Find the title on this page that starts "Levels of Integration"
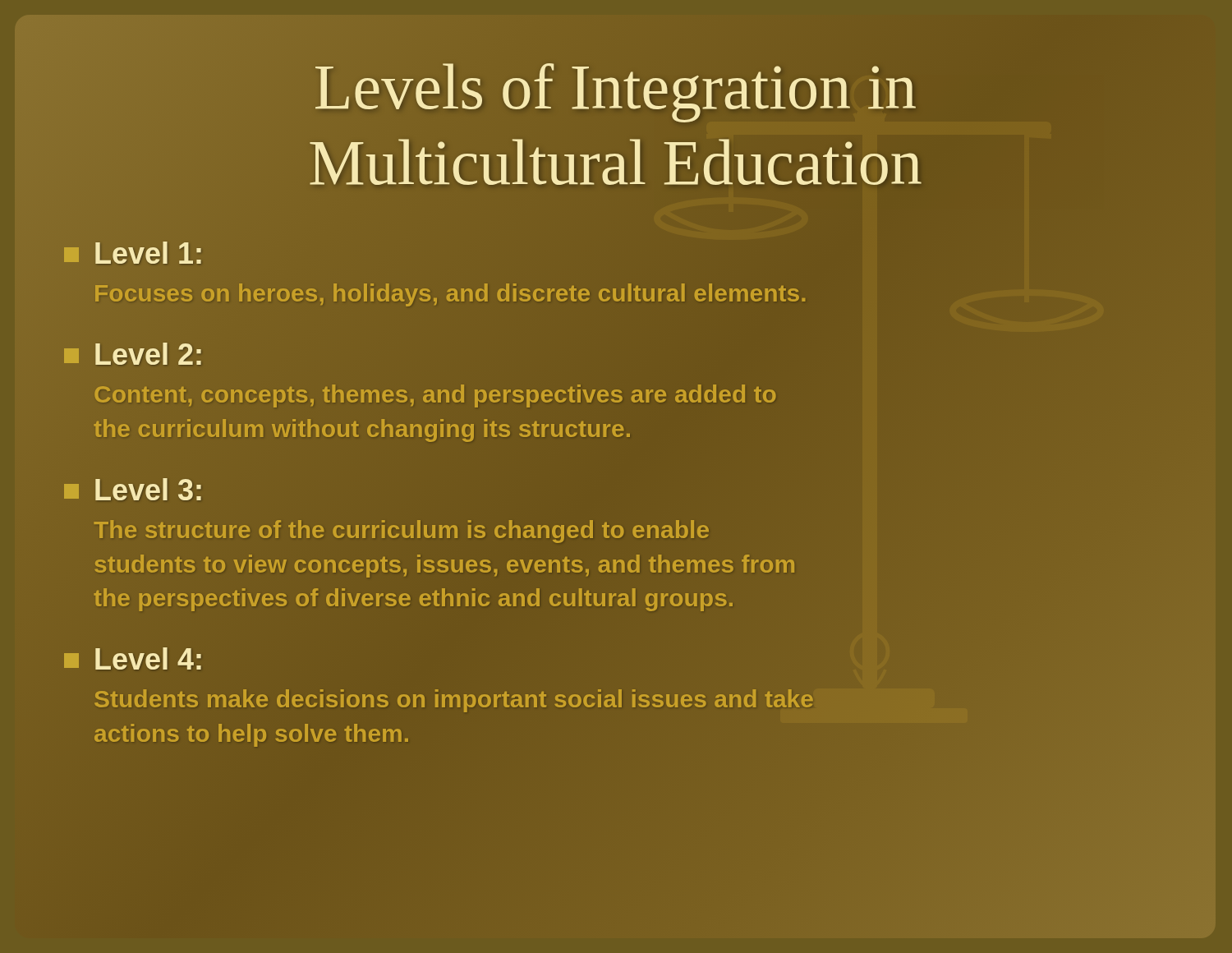1232x953 pixels. click(x=615, y=125)
